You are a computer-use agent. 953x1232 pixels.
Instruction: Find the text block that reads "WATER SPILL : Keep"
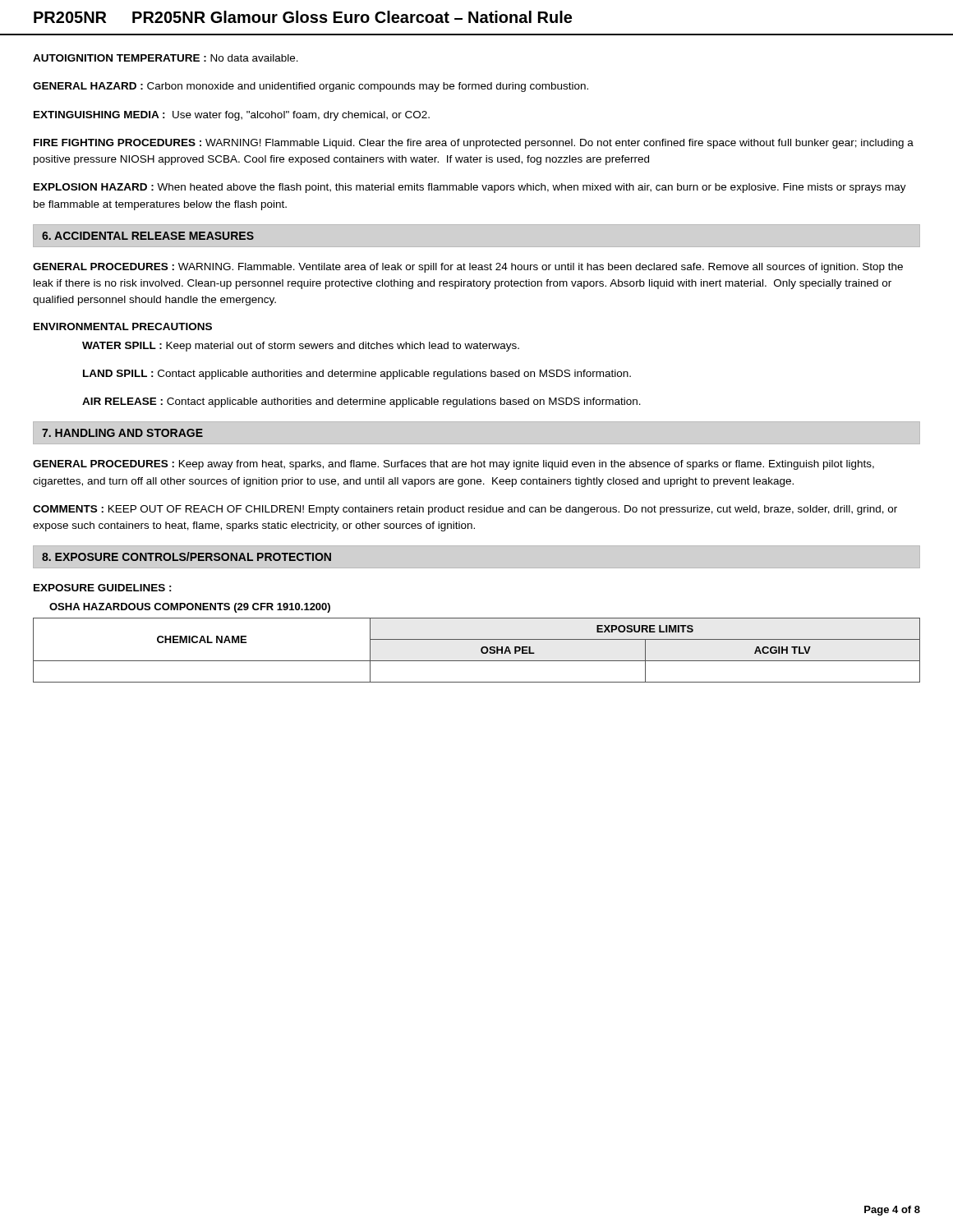(301, 345)
